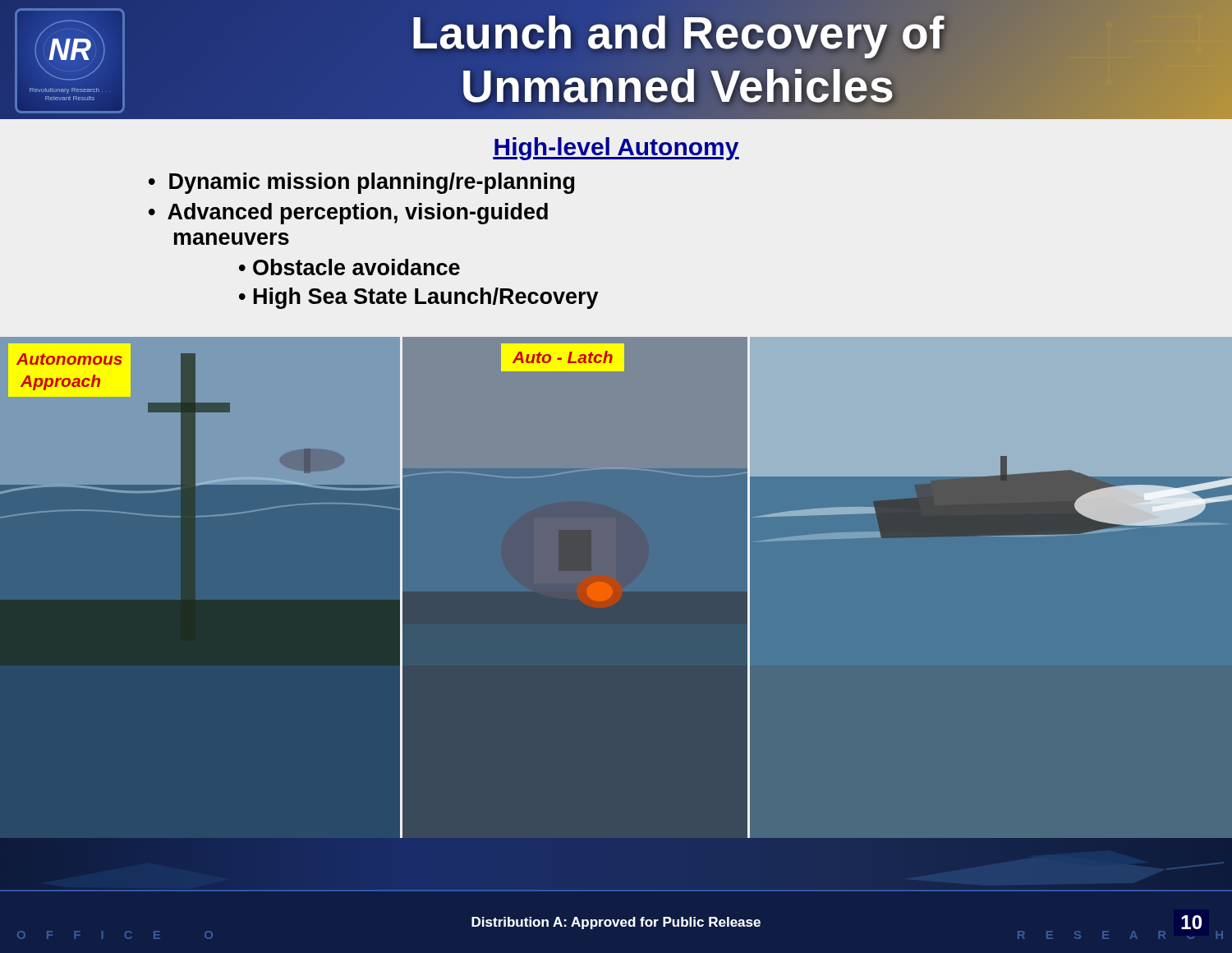Click on the list item with the text "• Obstacle avoidance"
The height and width of the screenshot is (953, 1232).
click(x=349, y=268)
